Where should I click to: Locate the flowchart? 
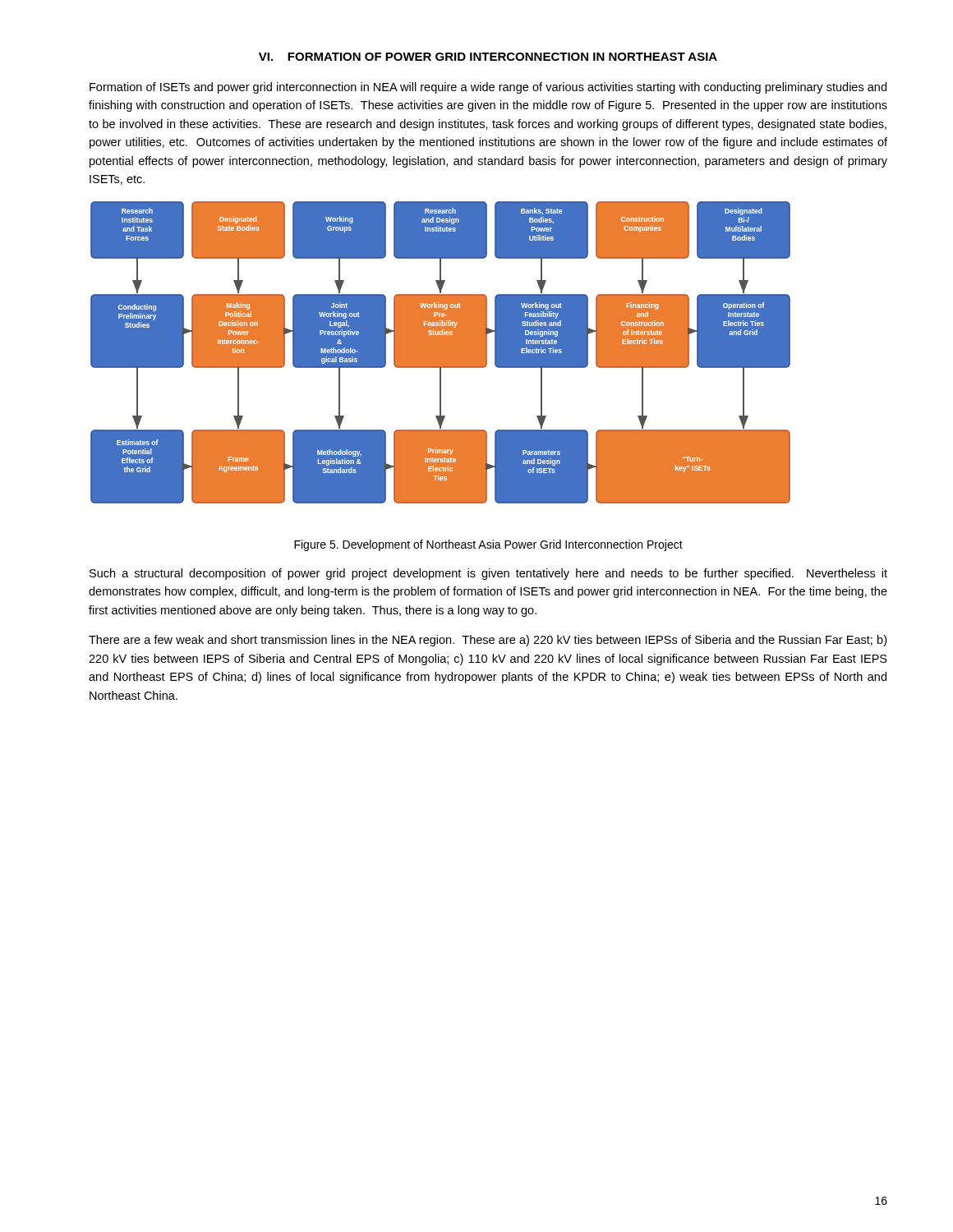click(488, 366)
